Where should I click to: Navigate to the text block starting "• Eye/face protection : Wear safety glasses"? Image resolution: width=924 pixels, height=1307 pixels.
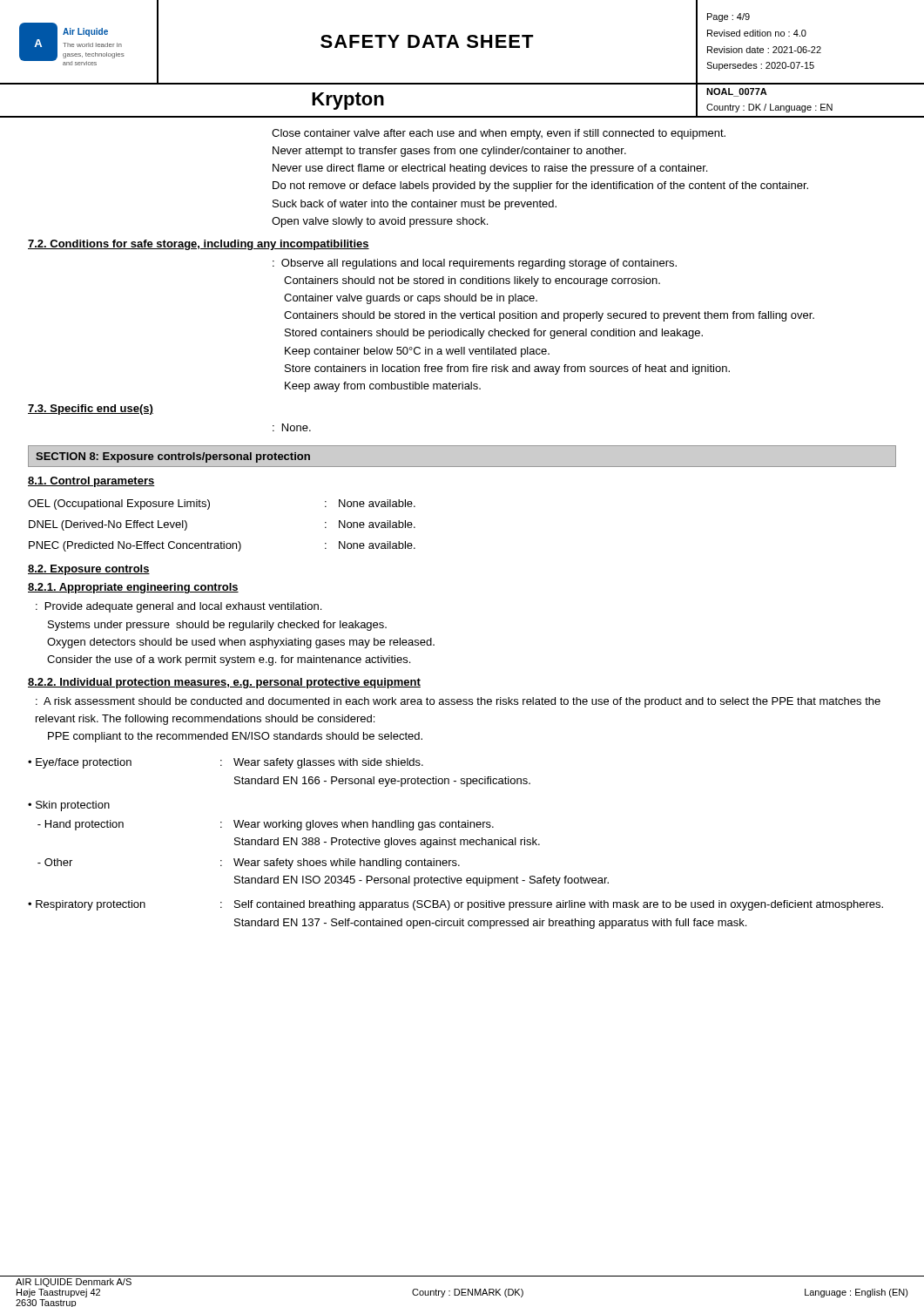(x=462, y=772)
